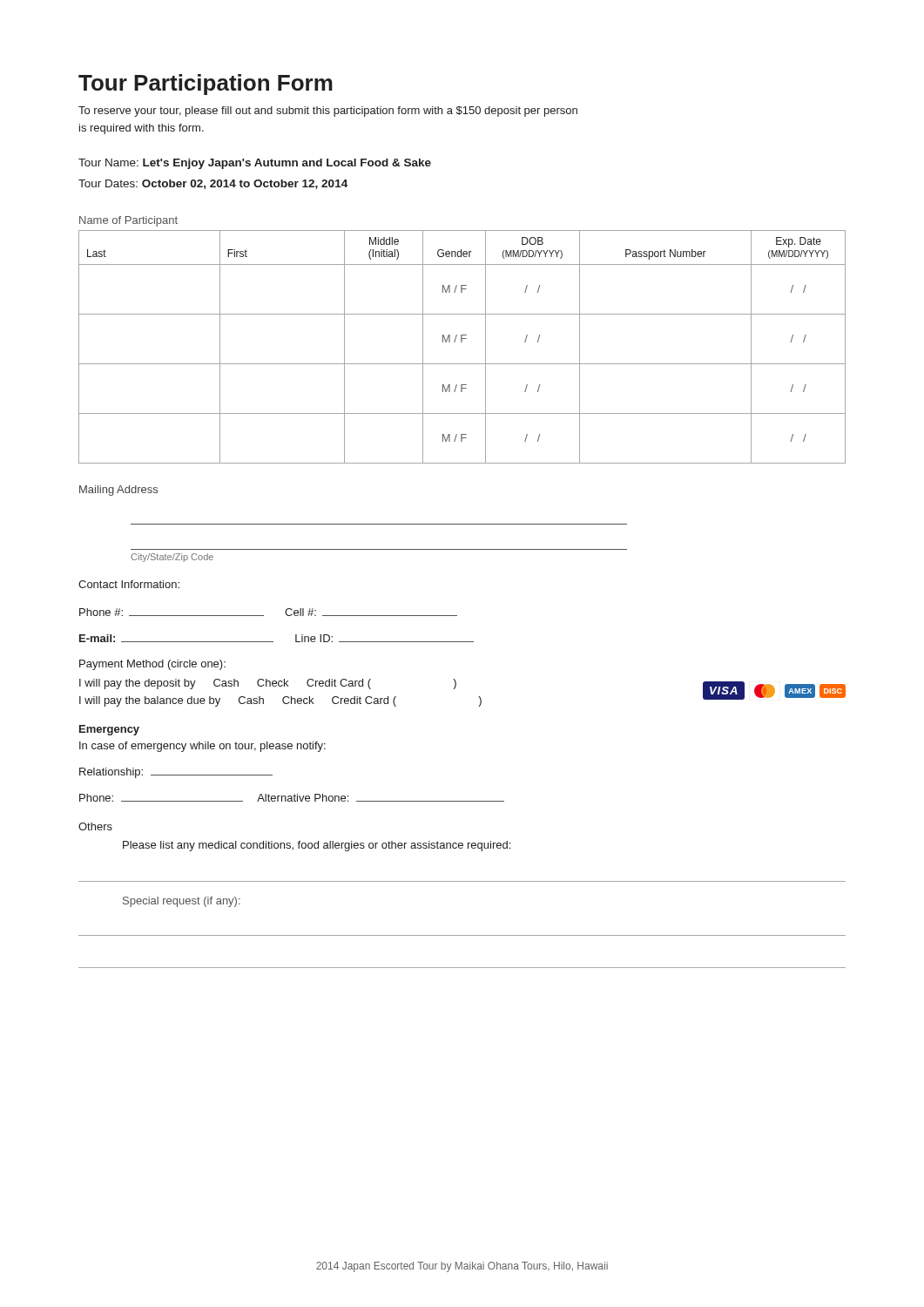Locate the text block starting "Tour Participation Form"

click(206, 83)
